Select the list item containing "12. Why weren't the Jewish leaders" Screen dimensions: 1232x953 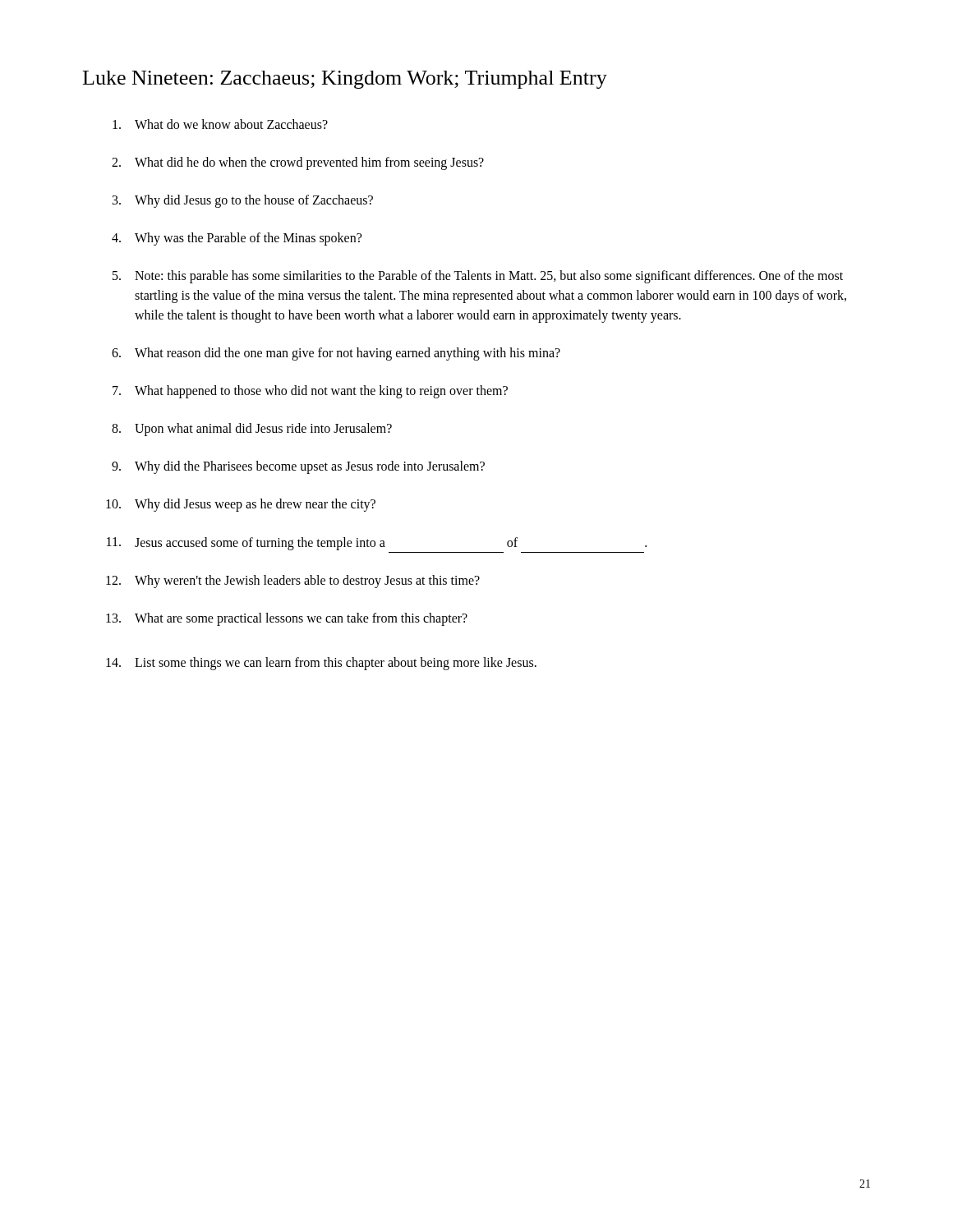[x=476, y=581]
